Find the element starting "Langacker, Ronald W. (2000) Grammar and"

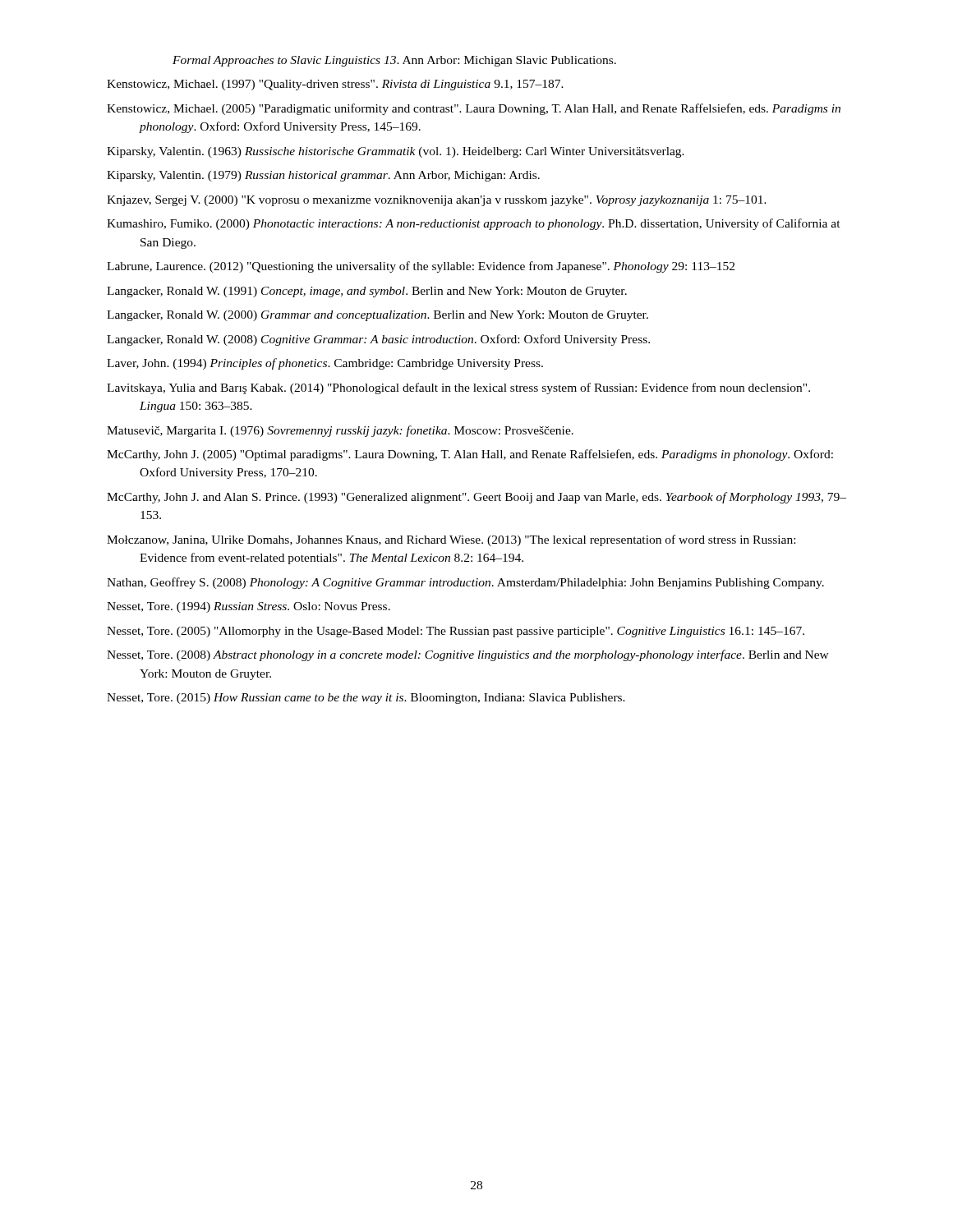(x=378, y=314)
